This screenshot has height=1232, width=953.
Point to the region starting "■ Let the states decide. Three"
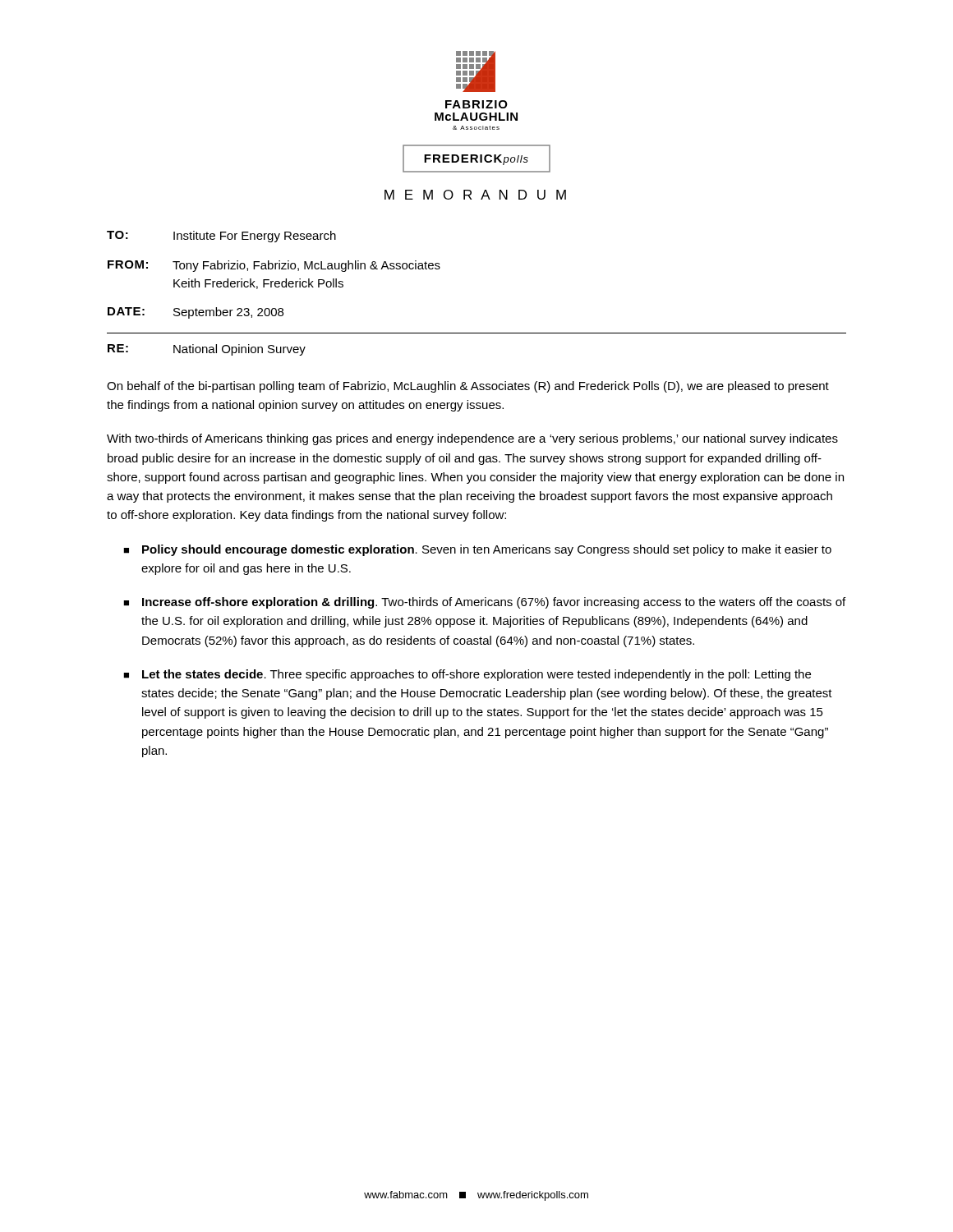(x=485, y=712)
